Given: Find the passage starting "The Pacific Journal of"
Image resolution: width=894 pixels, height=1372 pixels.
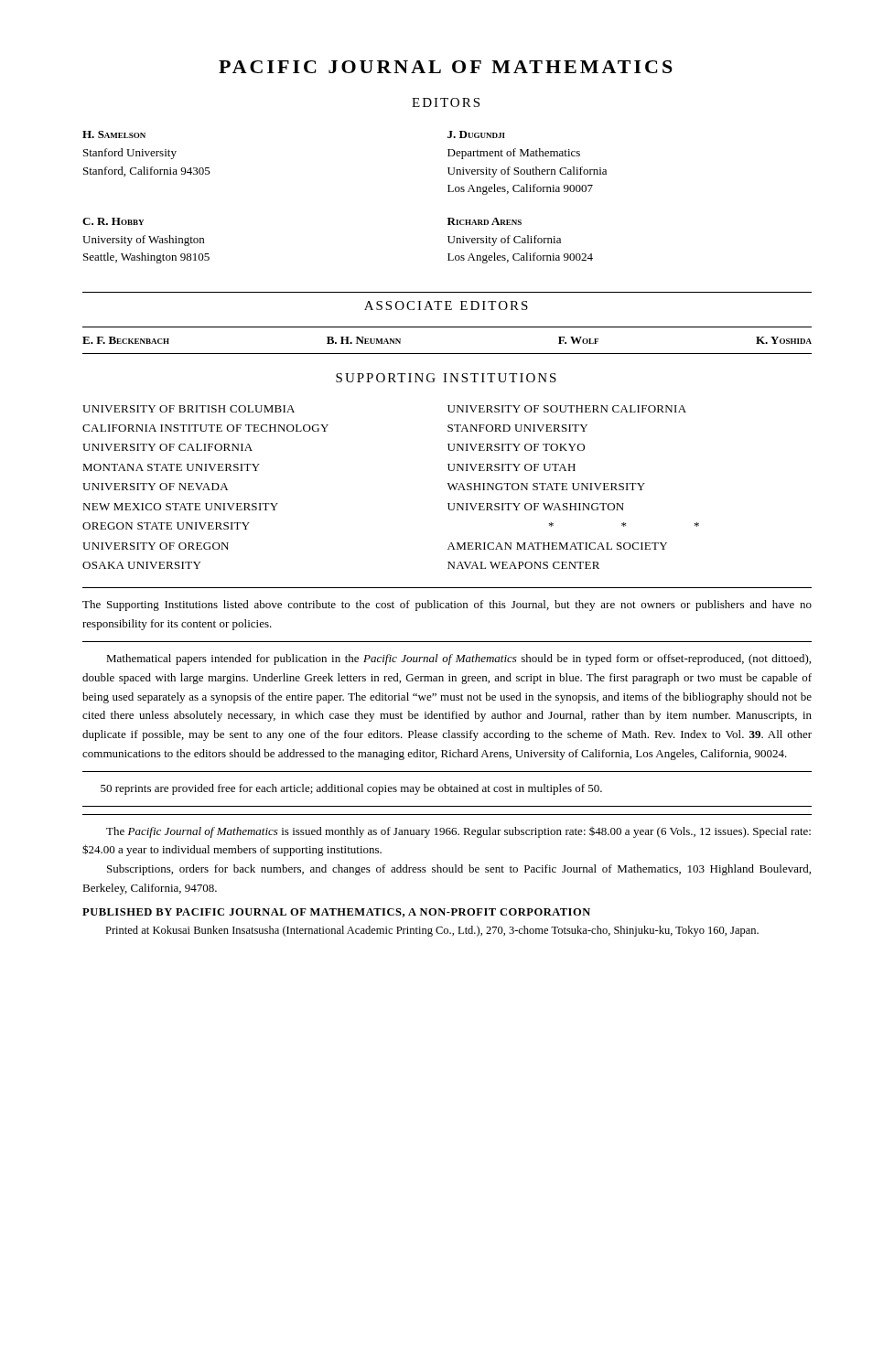Looking at the screenshot, I should coord(447,840).
